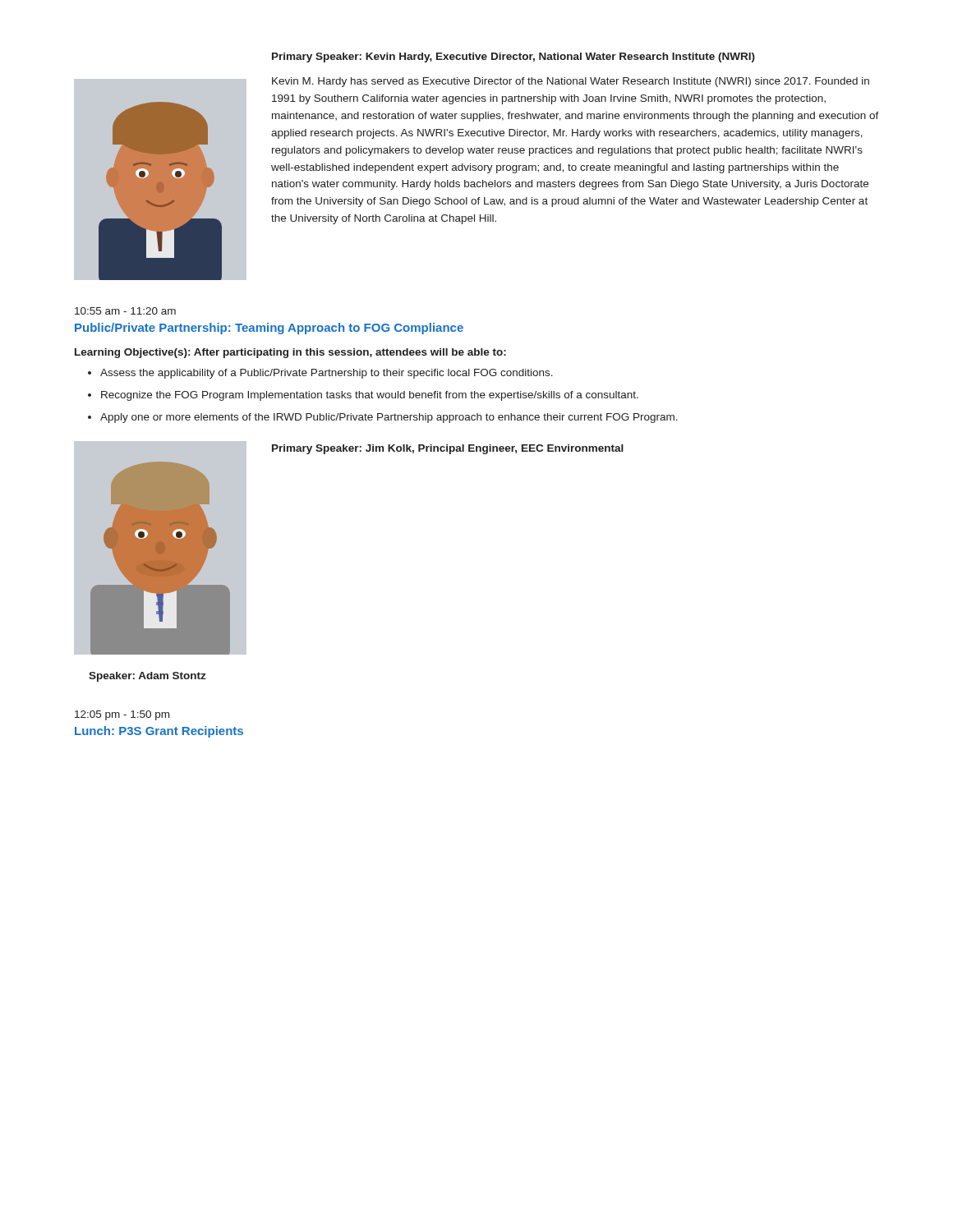Viewport: 953px width, 1232px height.
Task: Point to "10:55 am - 11:20 am"
Action: [x=125, y=311]
